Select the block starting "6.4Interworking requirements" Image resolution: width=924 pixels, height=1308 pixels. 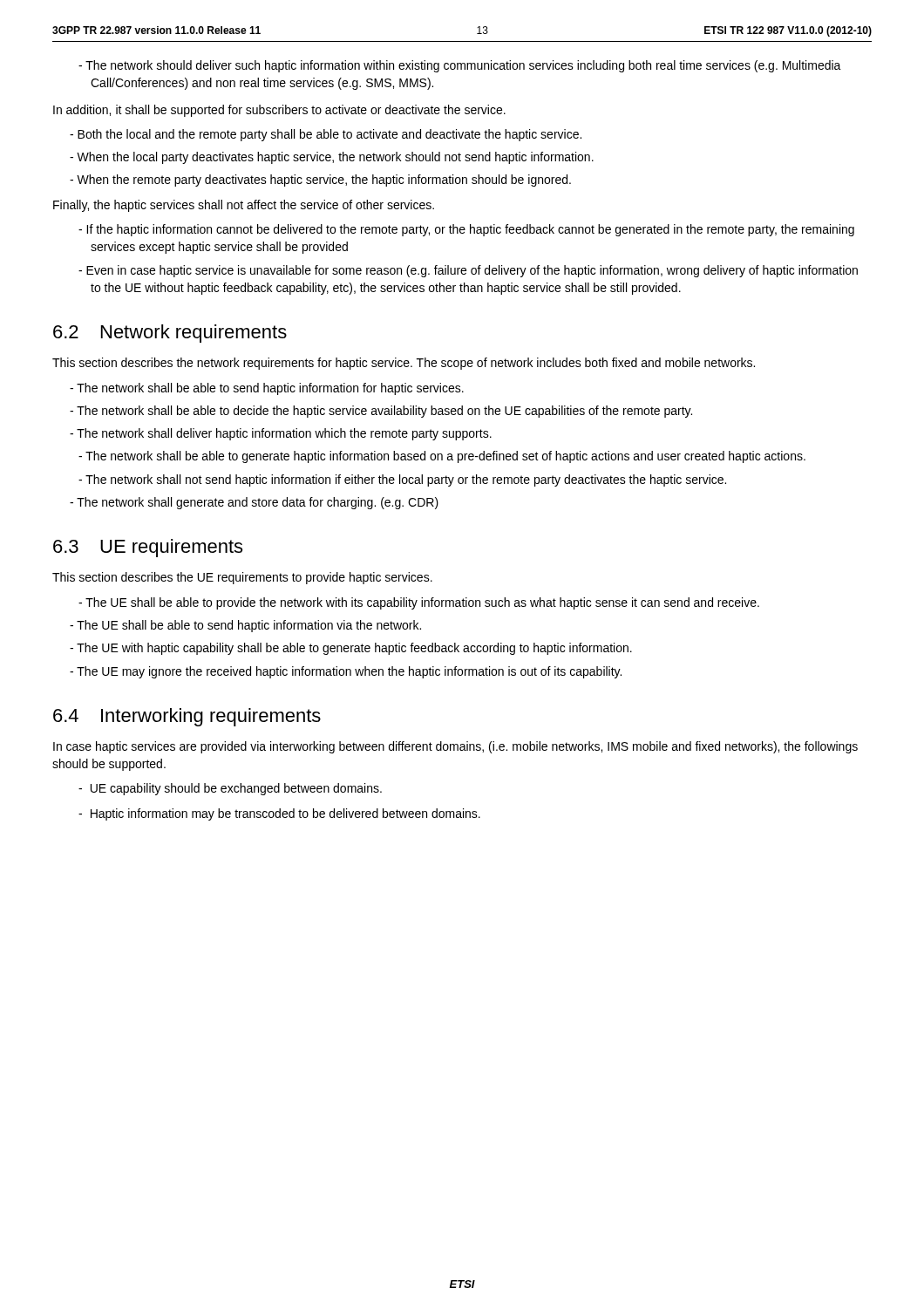(187, 716)
